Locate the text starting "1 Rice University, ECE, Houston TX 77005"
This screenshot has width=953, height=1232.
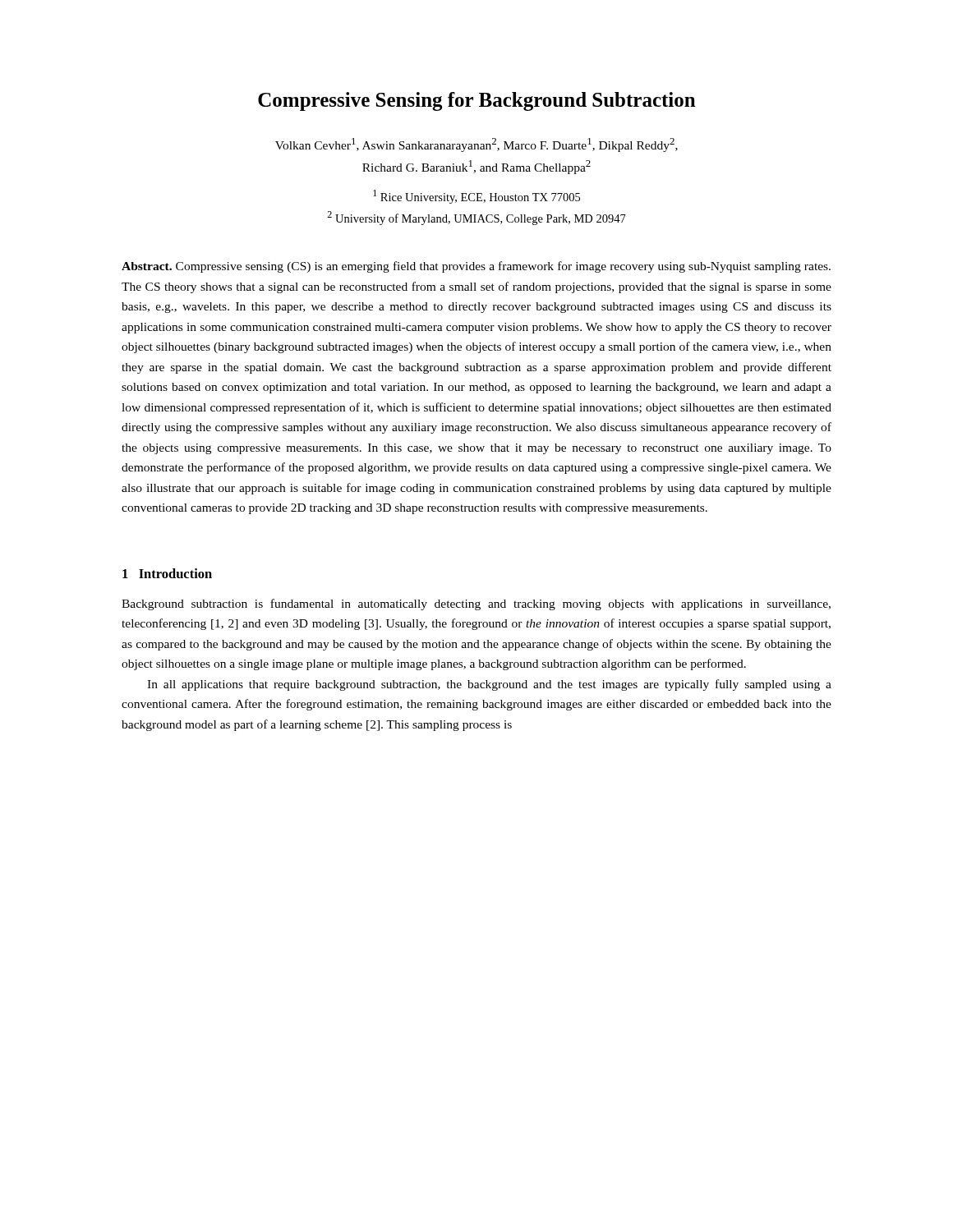[476, 206]
